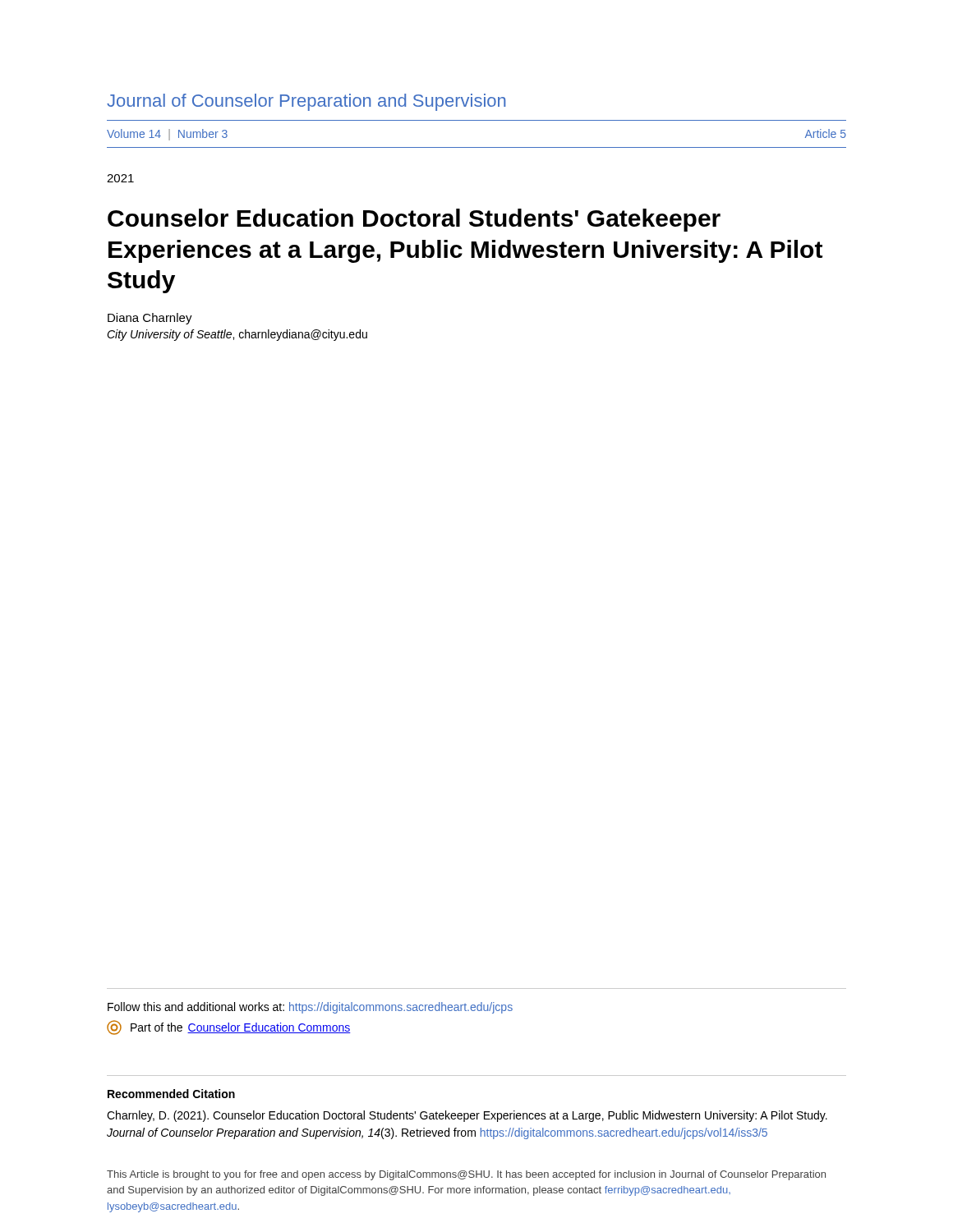Find the block starting "Diana Charnley City University"

[x=150, y=319]
